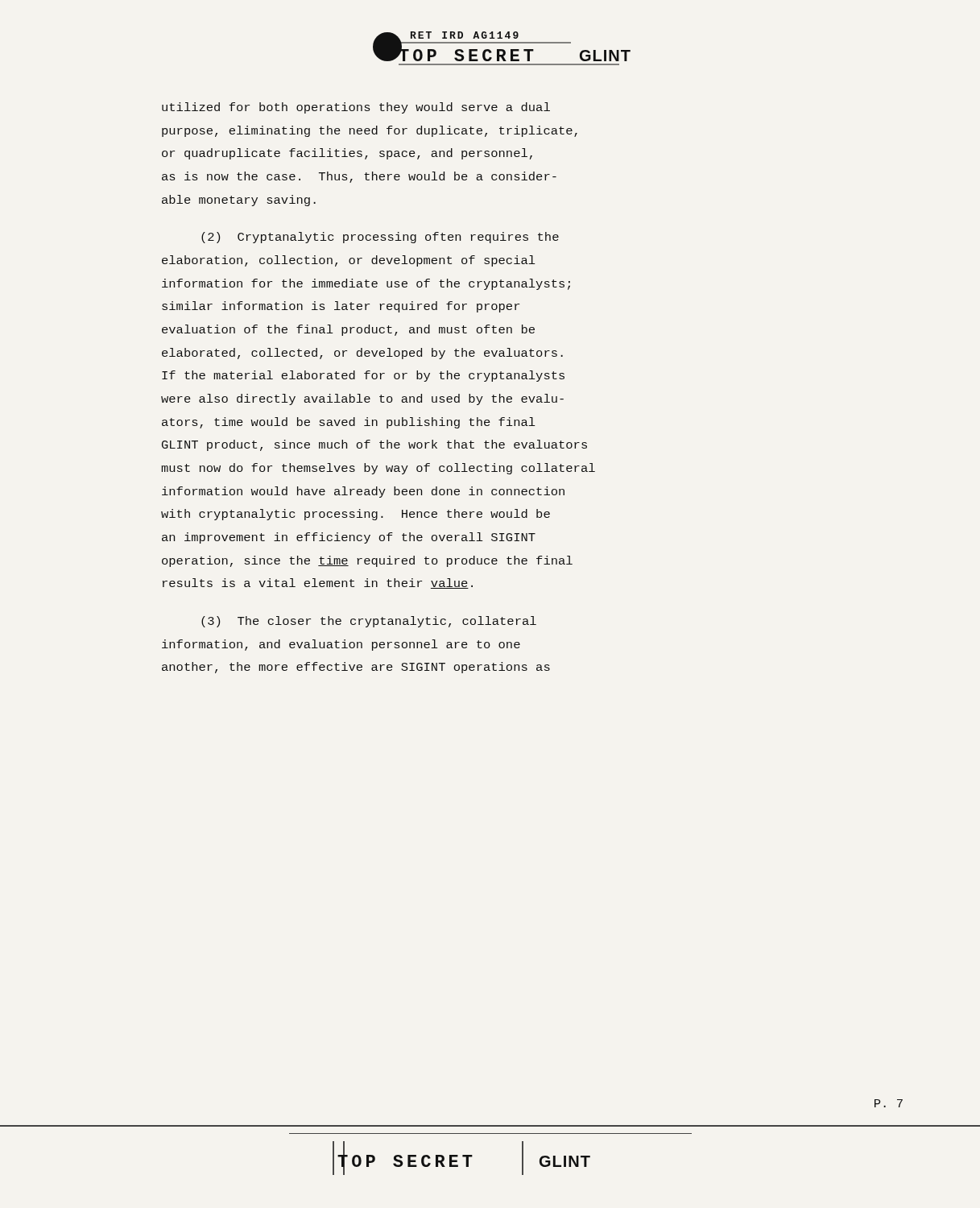Click the passage that begins "utilized for both operations they would serve"
Screen dimensions: 1208x980
538,154
